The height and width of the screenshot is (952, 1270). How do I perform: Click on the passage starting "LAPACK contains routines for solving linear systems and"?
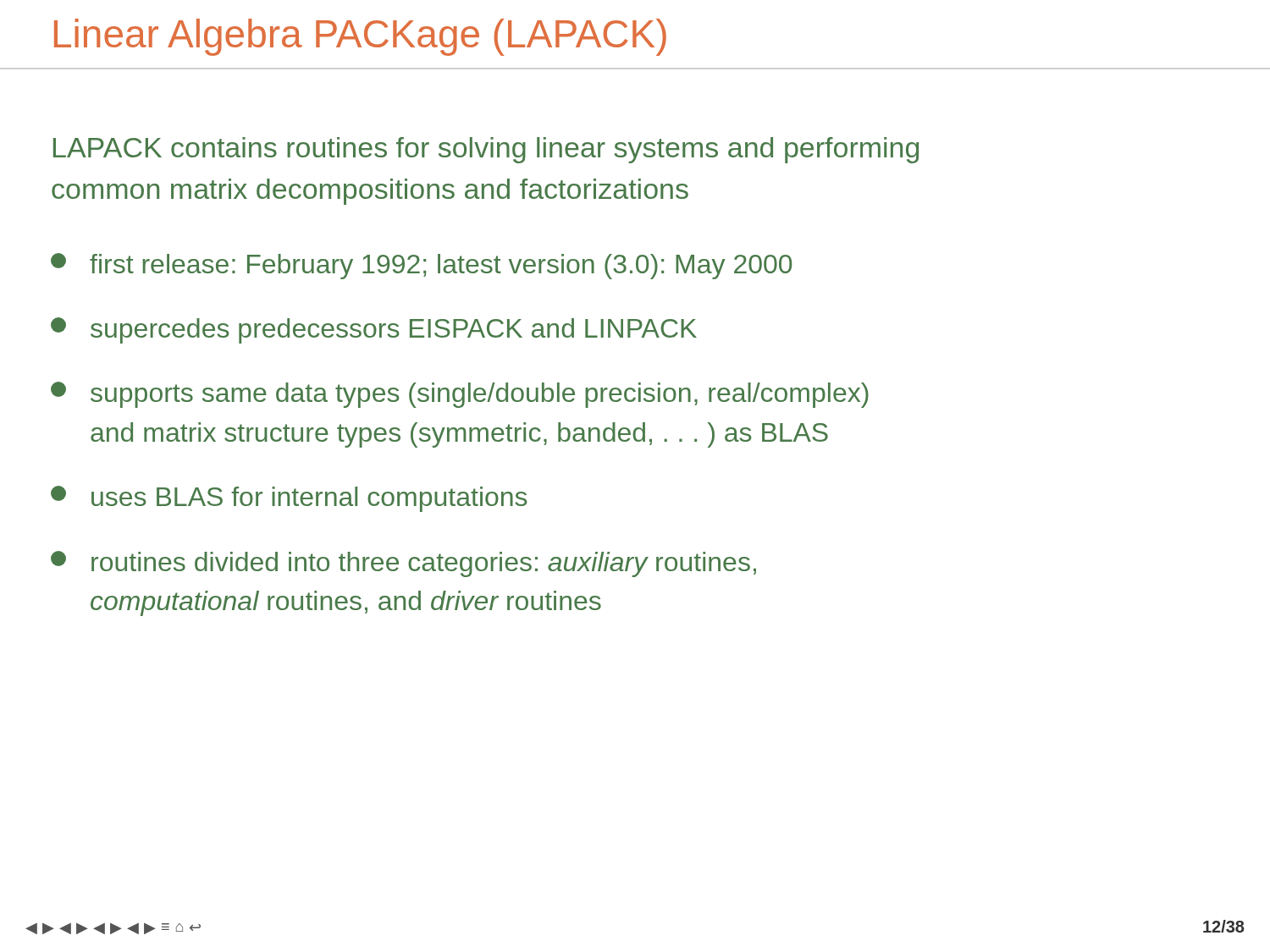(x=486, y=168)
